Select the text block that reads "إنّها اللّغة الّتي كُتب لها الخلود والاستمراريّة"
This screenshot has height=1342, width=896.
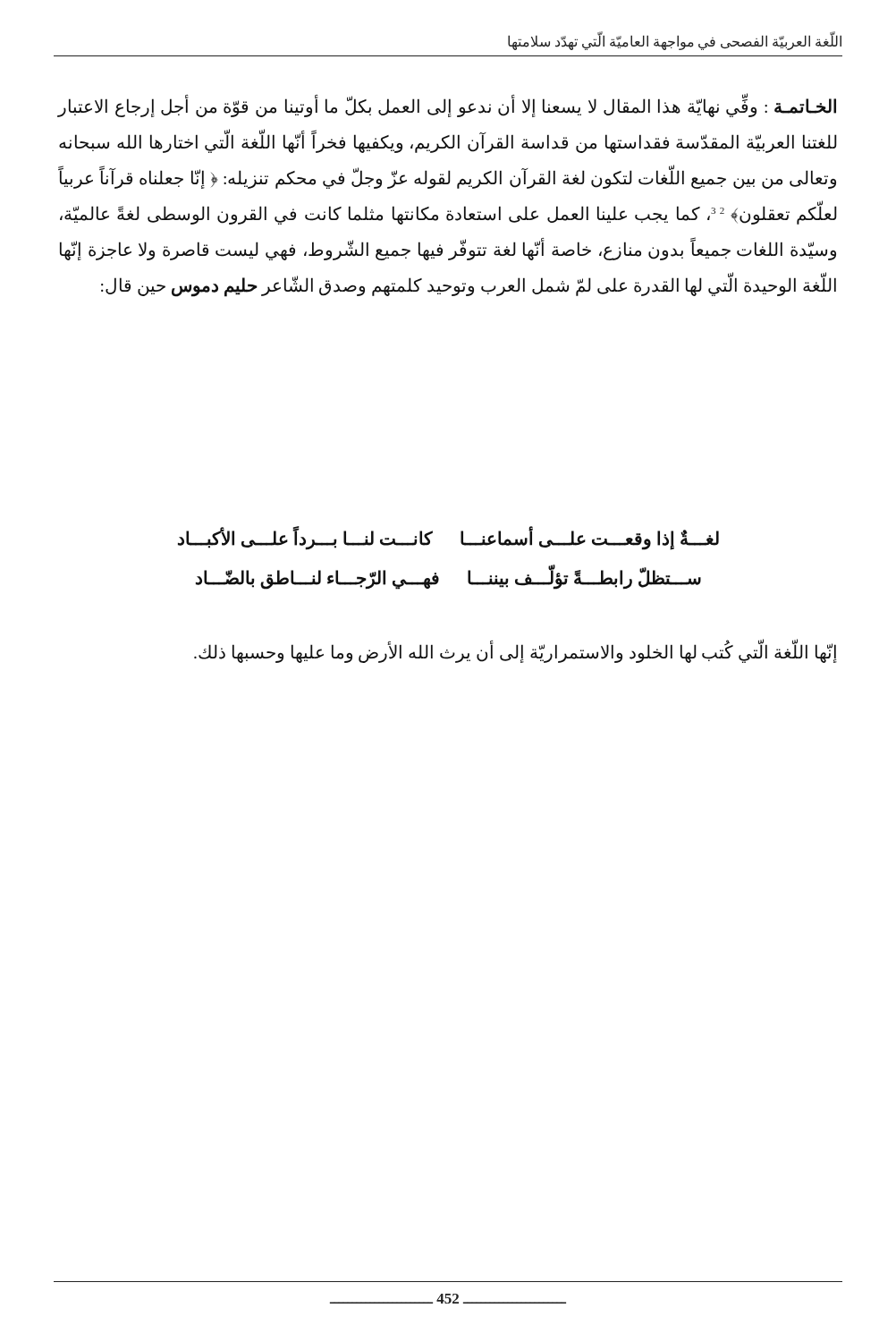[x=516, y=653]
